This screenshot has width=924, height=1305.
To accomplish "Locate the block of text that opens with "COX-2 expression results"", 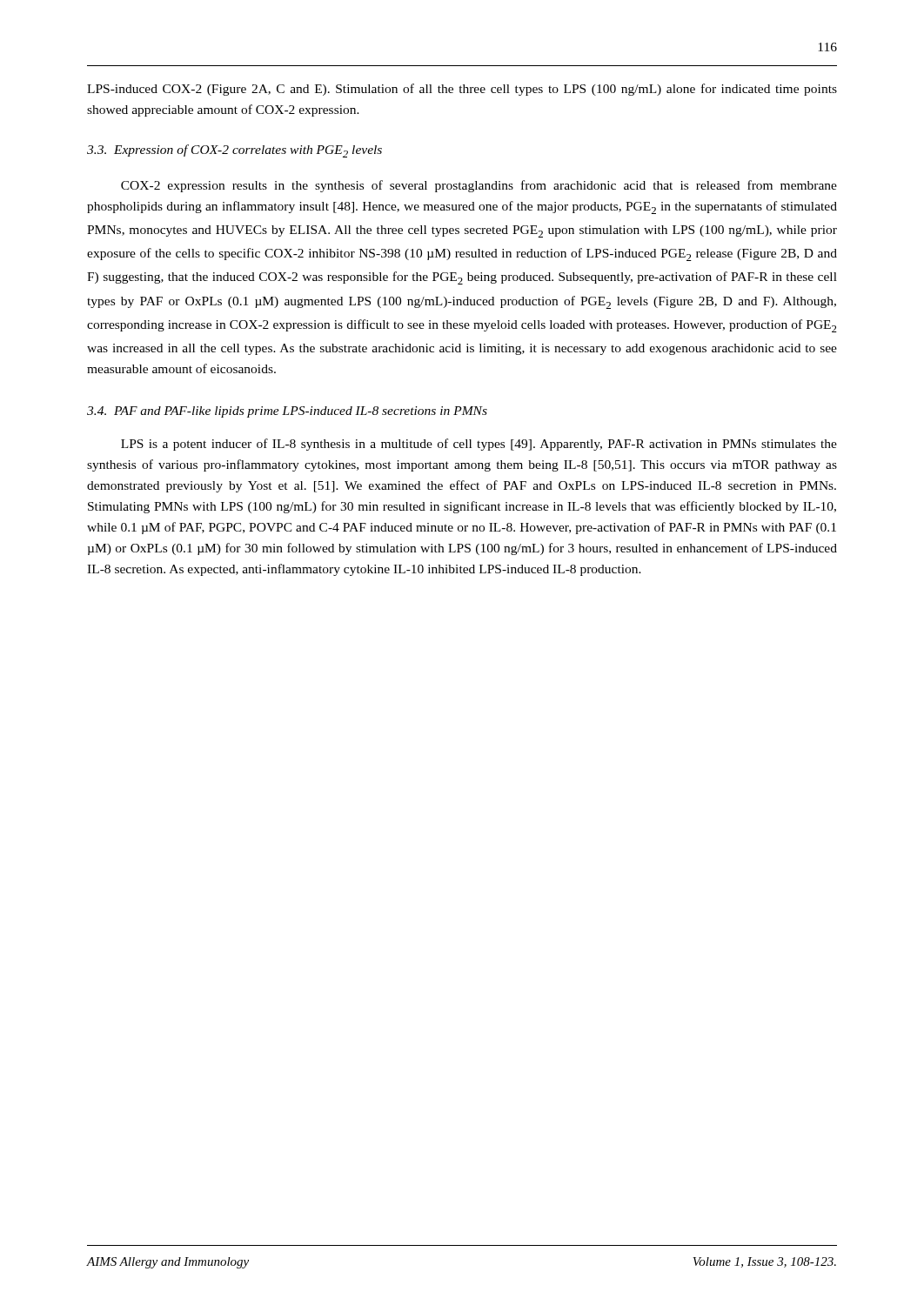I will tap(462, 277).
